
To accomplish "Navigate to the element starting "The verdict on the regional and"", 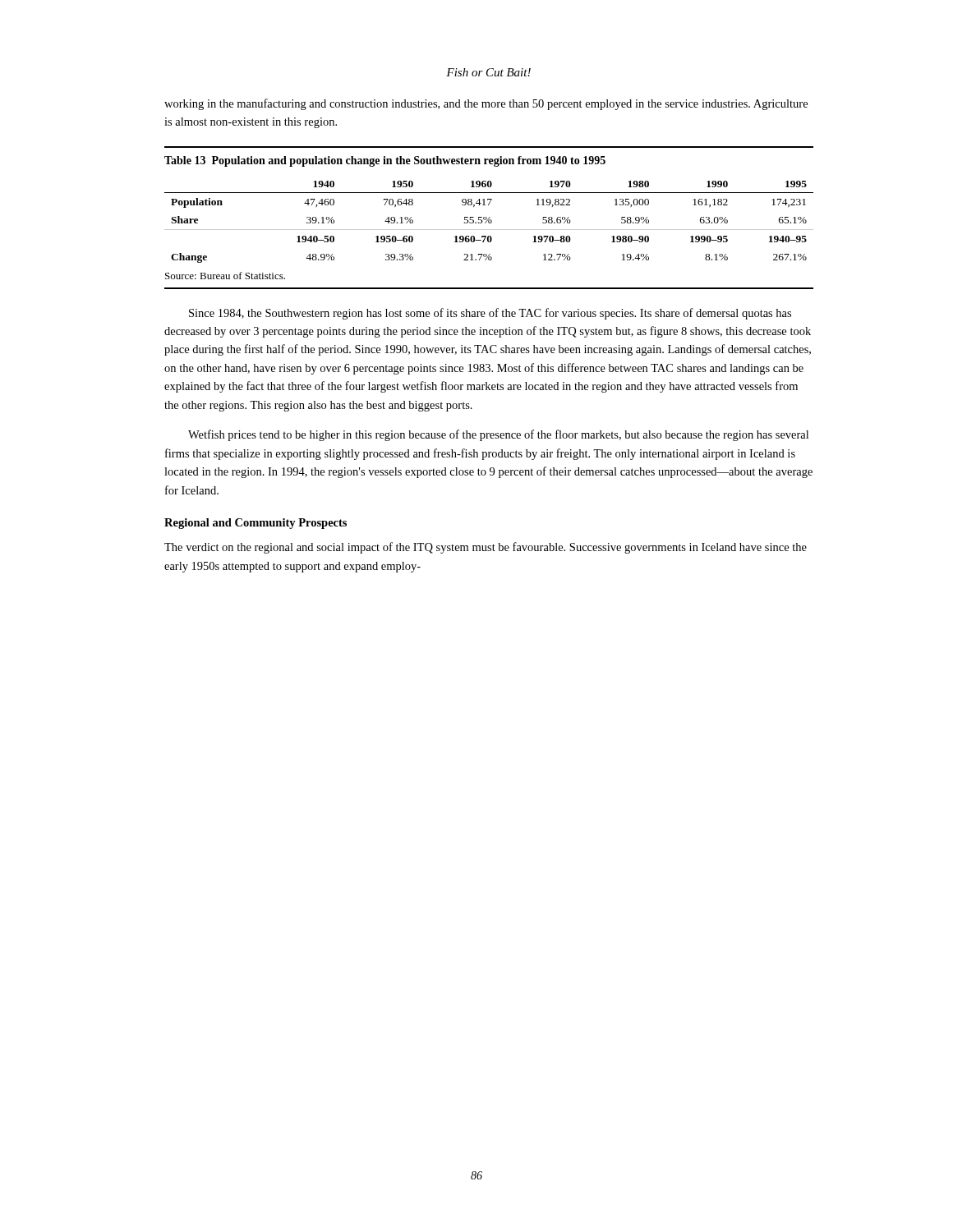I will pyautogui.click(x=486, y=556).
